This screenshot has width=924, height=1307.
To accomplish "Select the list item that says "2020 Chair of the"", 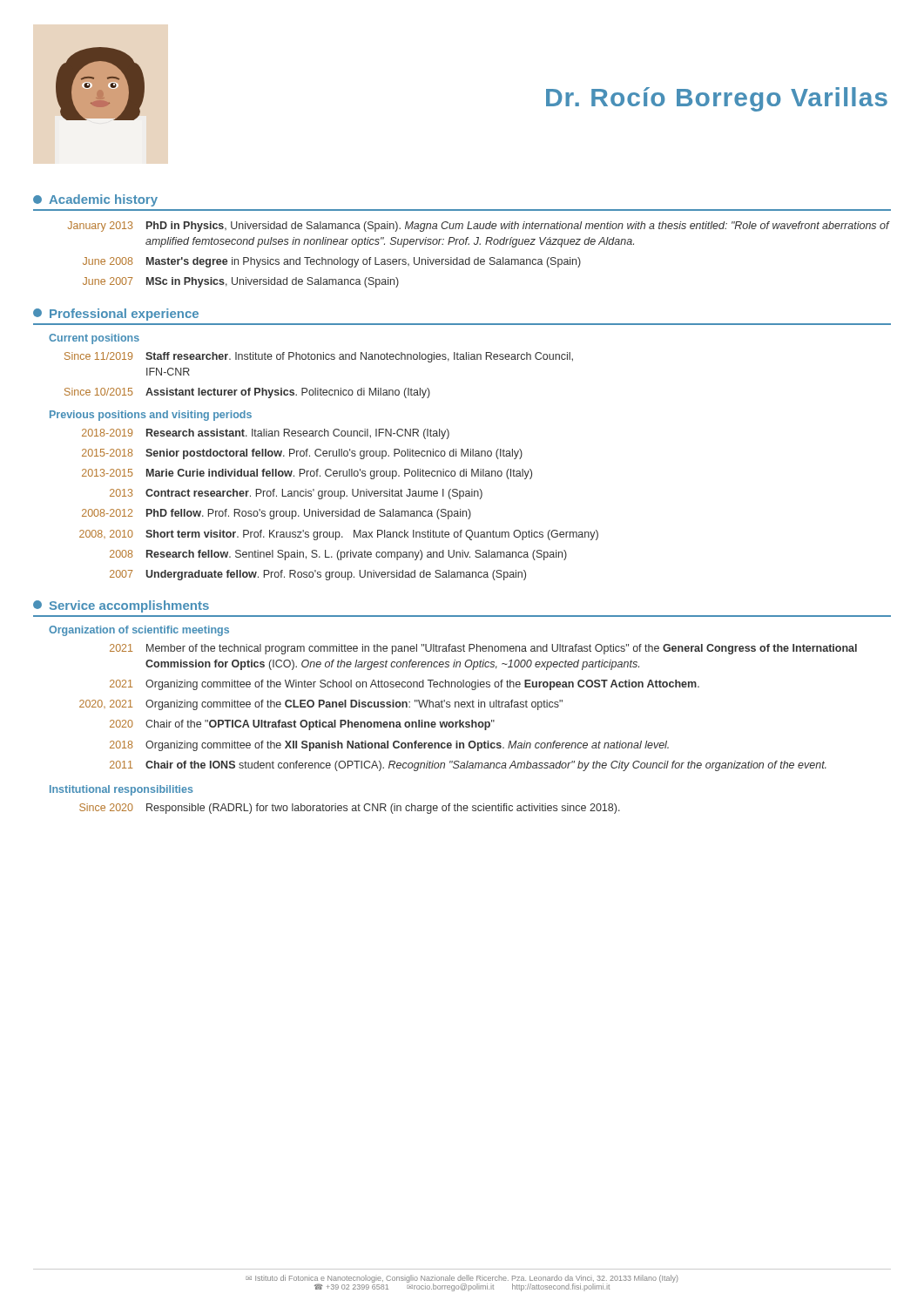I will (462, 724).
